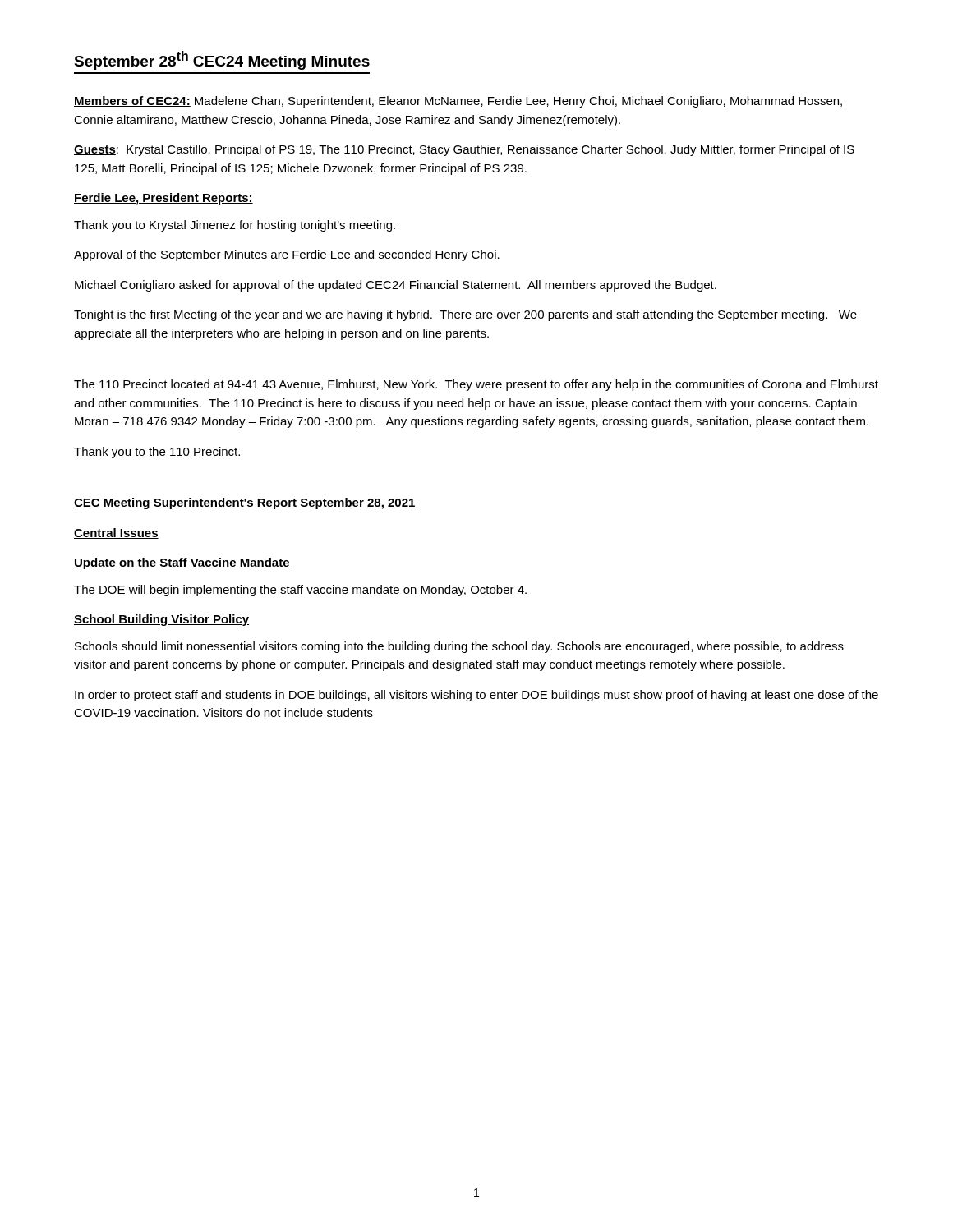
Task: Find the region starting "The 110 Precinct located at 94-41"
Action: click(476, 403)
